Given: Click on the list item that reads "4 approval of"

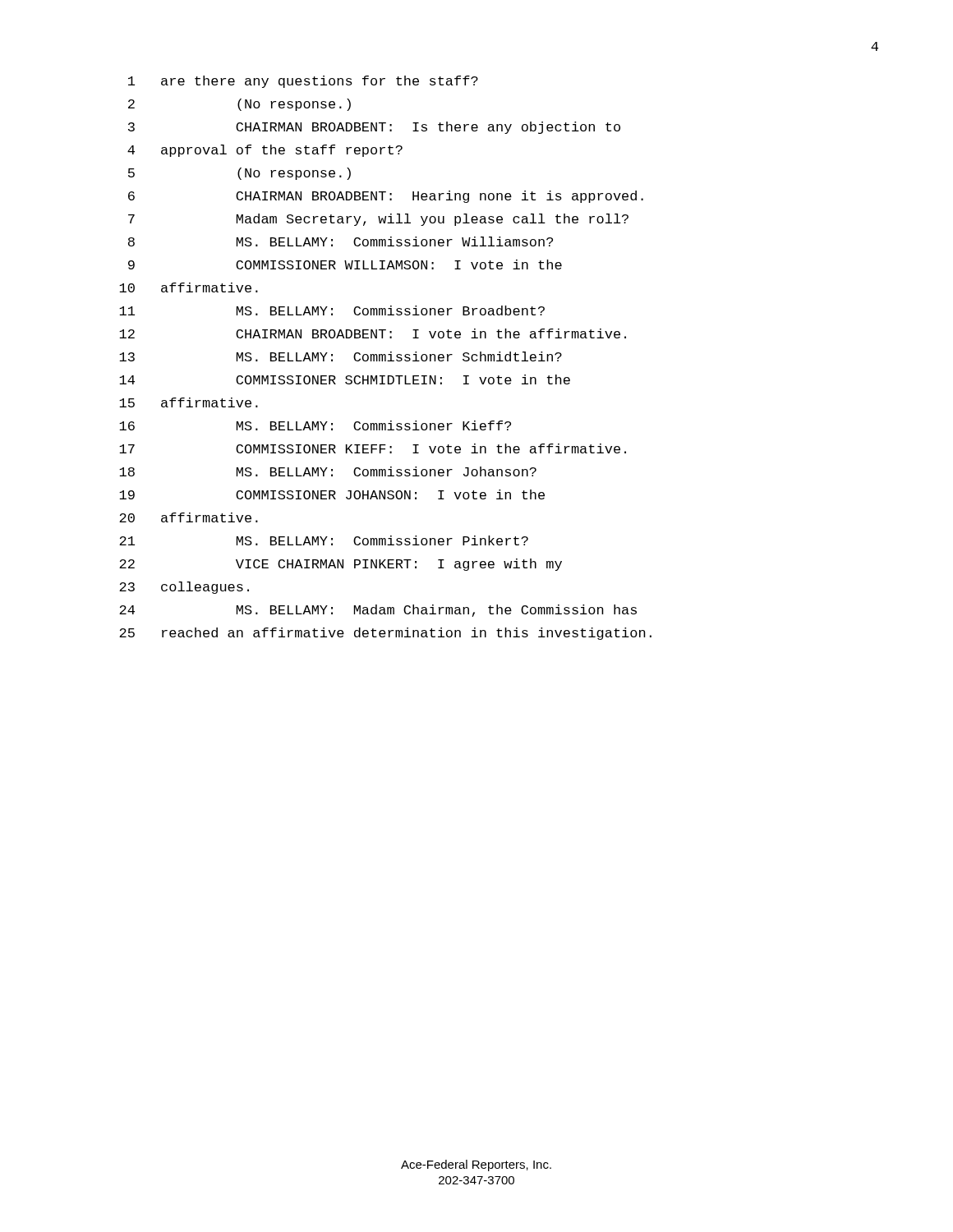Looking at the screenshot, I should click(x=265, y=151).
